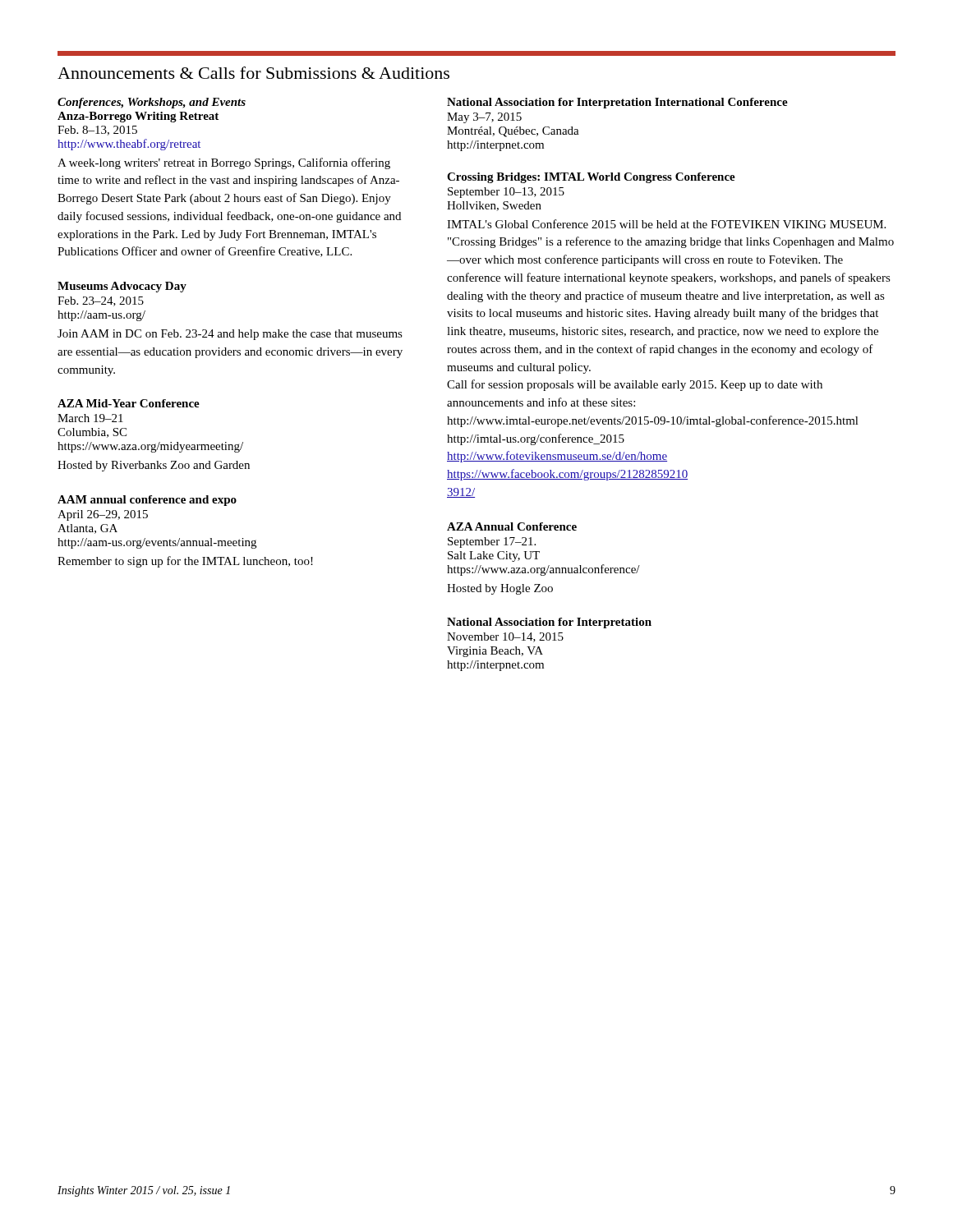Point to the block beginning "AAM annual conference and"

click(234, 532)
